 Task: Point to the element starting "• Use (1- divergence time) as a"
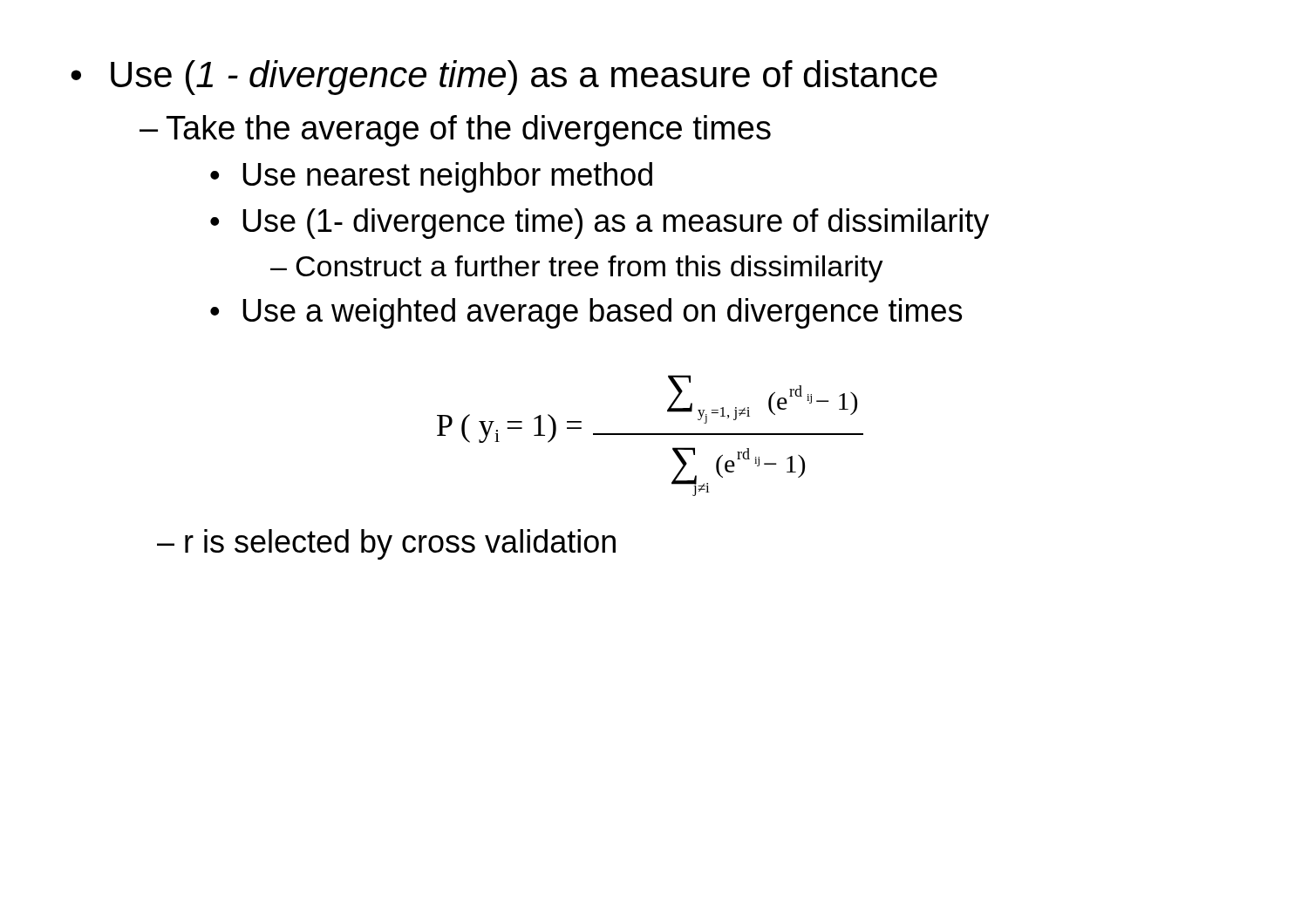[599, 221]
